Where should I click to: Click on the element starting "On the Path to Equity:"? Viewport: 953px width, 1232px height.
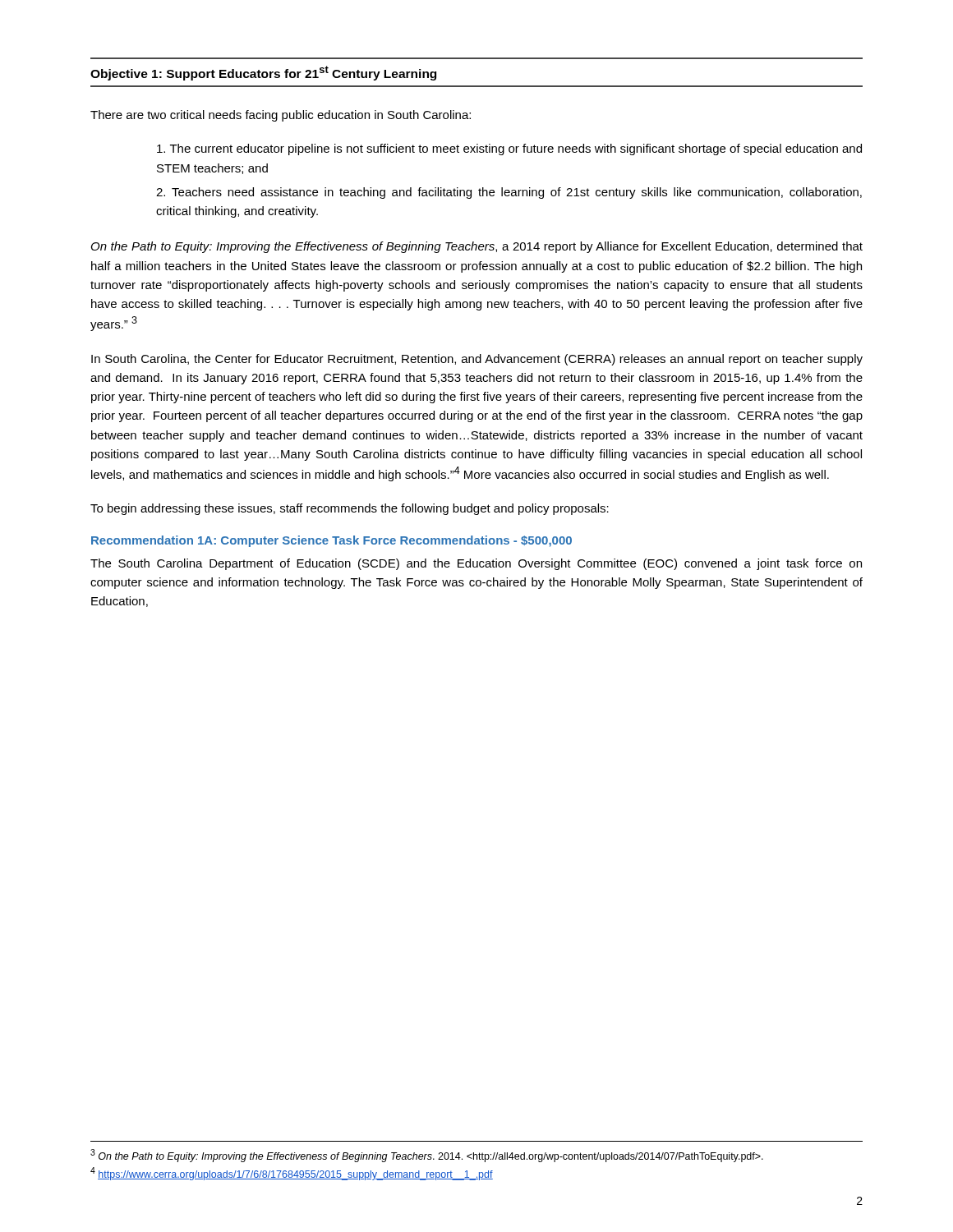476,285
